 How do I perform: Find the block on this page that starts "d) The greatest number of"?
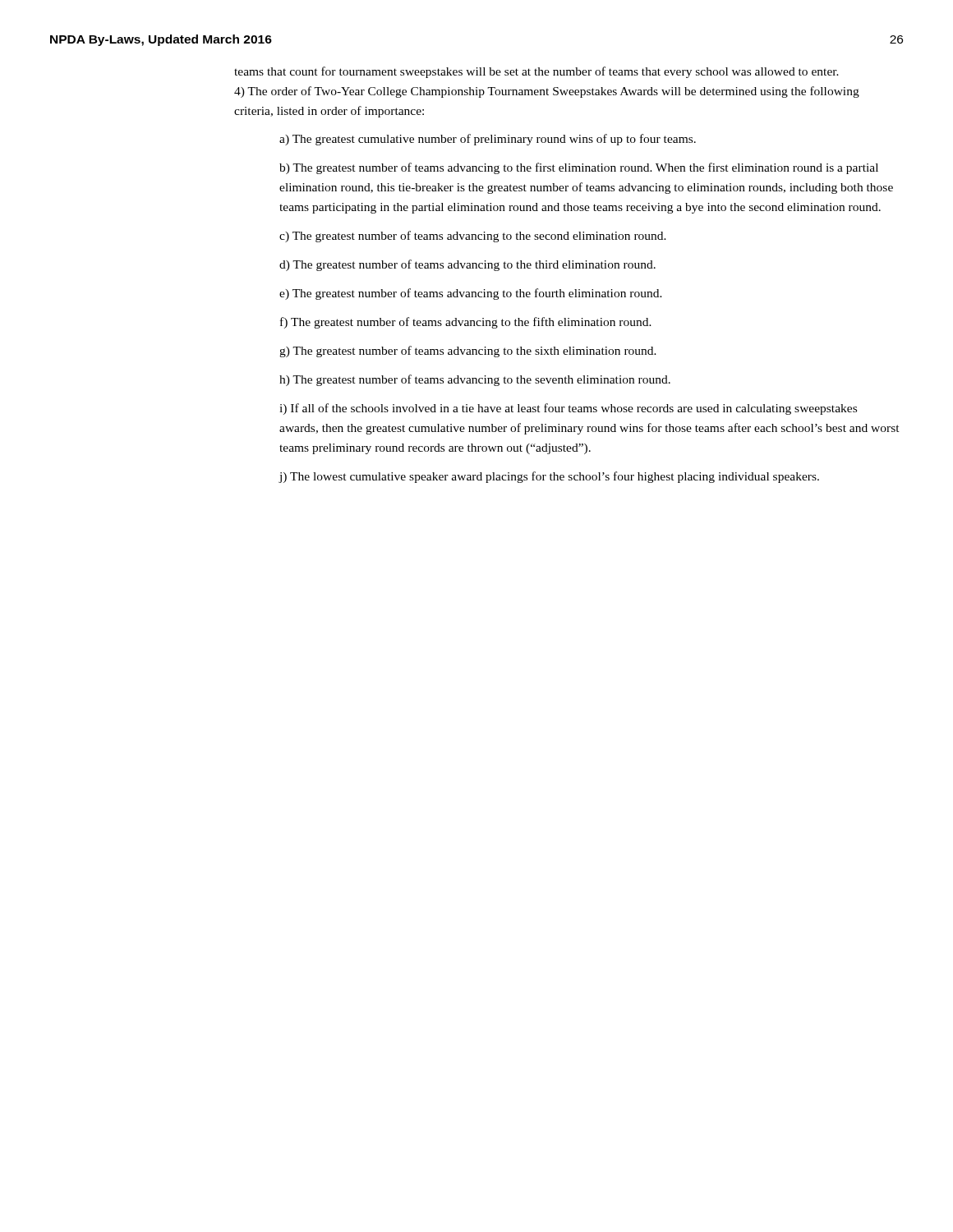point(468,264)
